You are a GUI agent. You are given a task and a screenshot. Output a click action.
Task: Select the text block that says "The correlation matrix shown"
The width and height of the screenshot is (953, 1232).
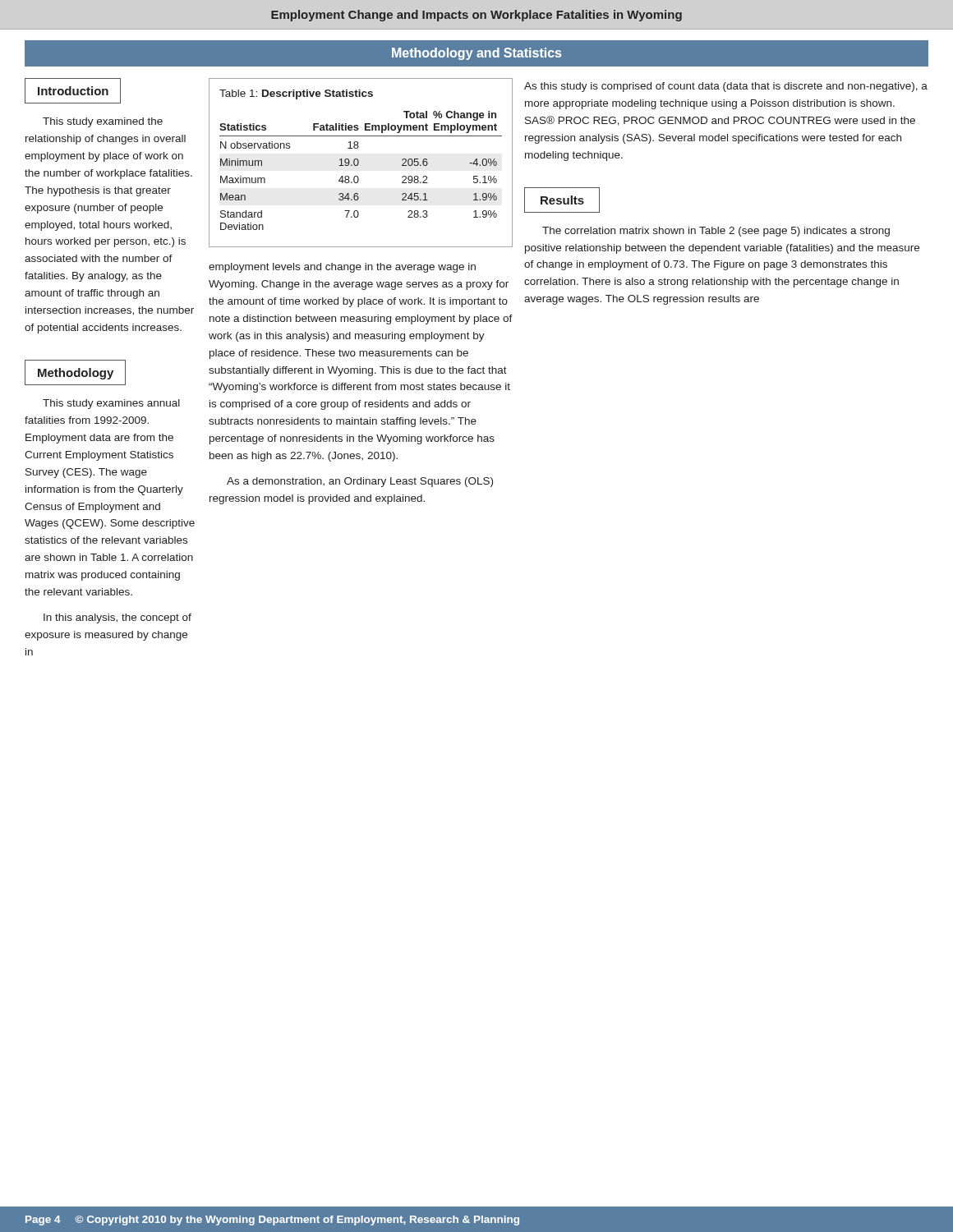[726, 265]
